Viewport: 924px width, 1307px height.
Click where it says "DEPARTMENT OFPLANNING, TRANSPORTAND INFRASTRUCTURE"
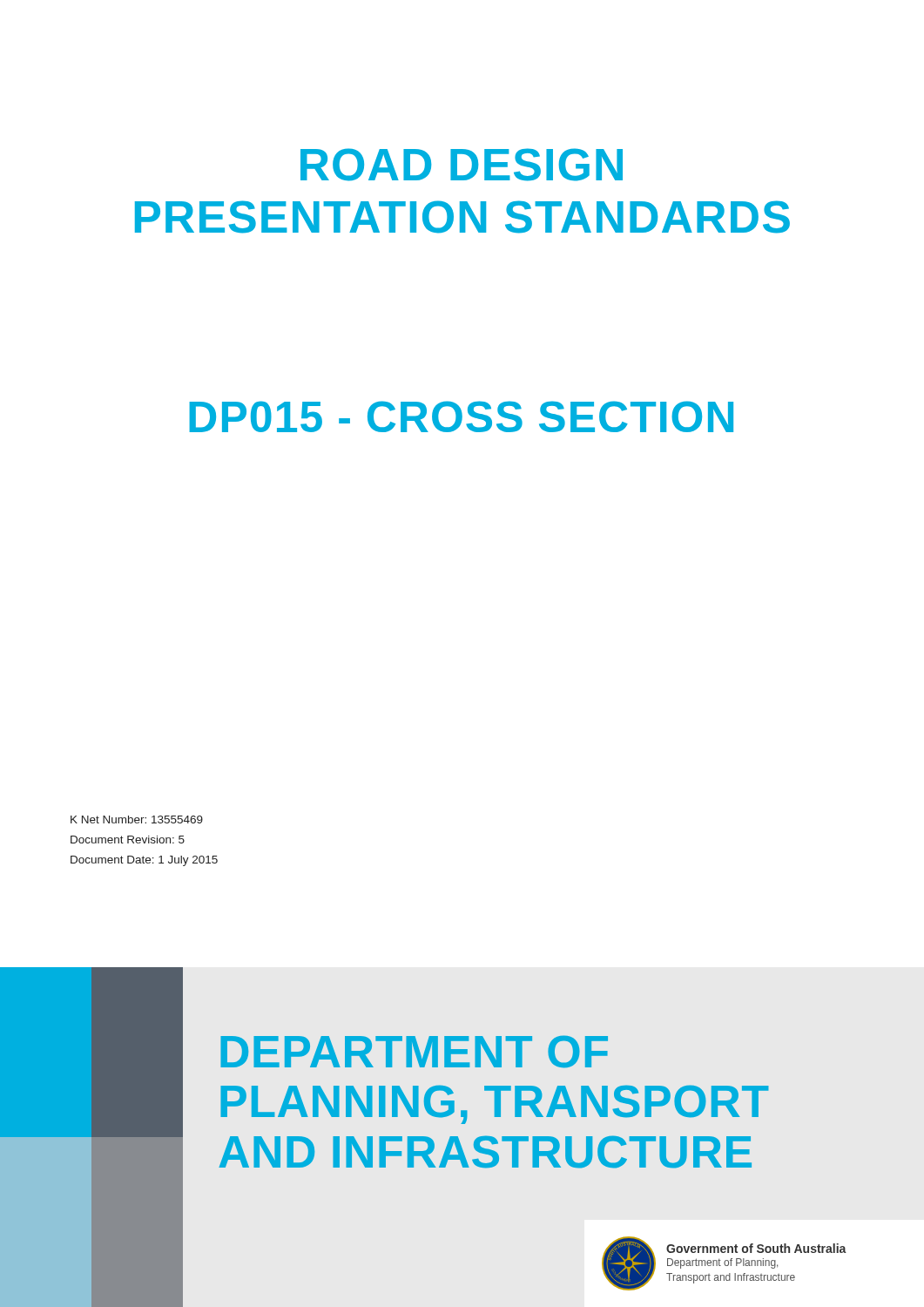point(494,1102)
